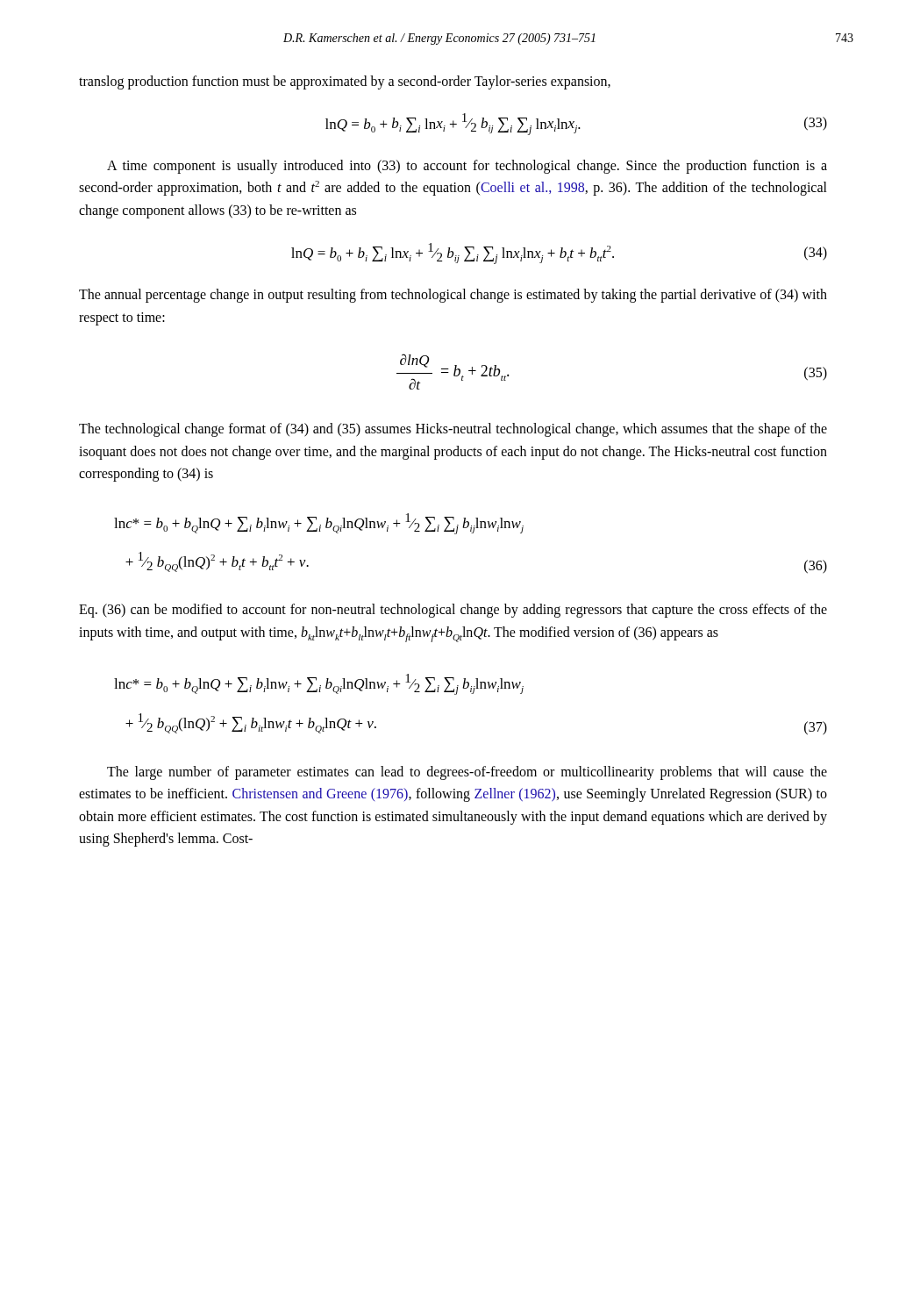Find the block on this page that starts "Eq. (36) can be"
The height and width of the screenshot is (1316, 906).
[453, 622]
